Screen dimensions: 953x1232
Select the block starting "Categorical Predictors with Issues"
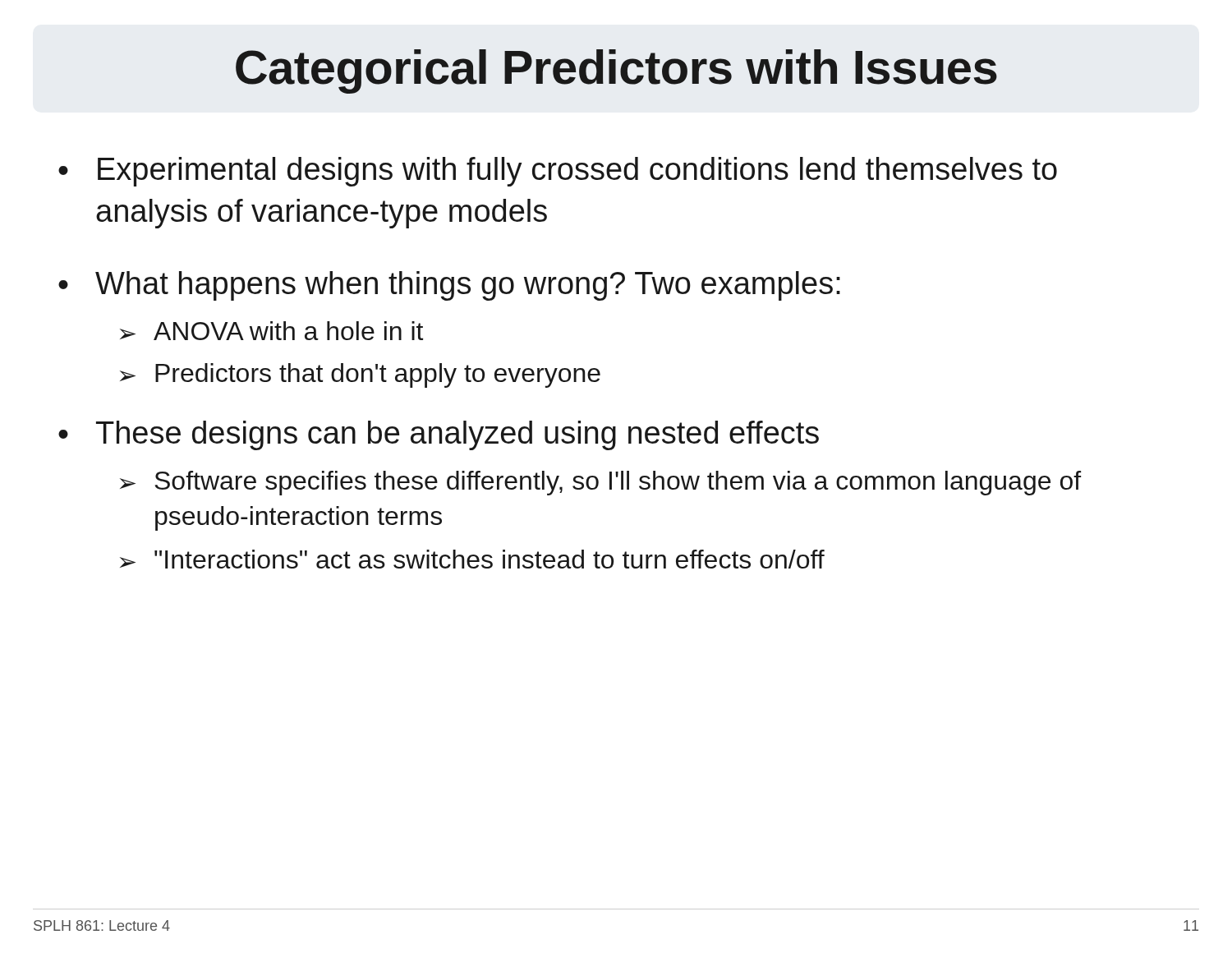[x=616, y=67]
